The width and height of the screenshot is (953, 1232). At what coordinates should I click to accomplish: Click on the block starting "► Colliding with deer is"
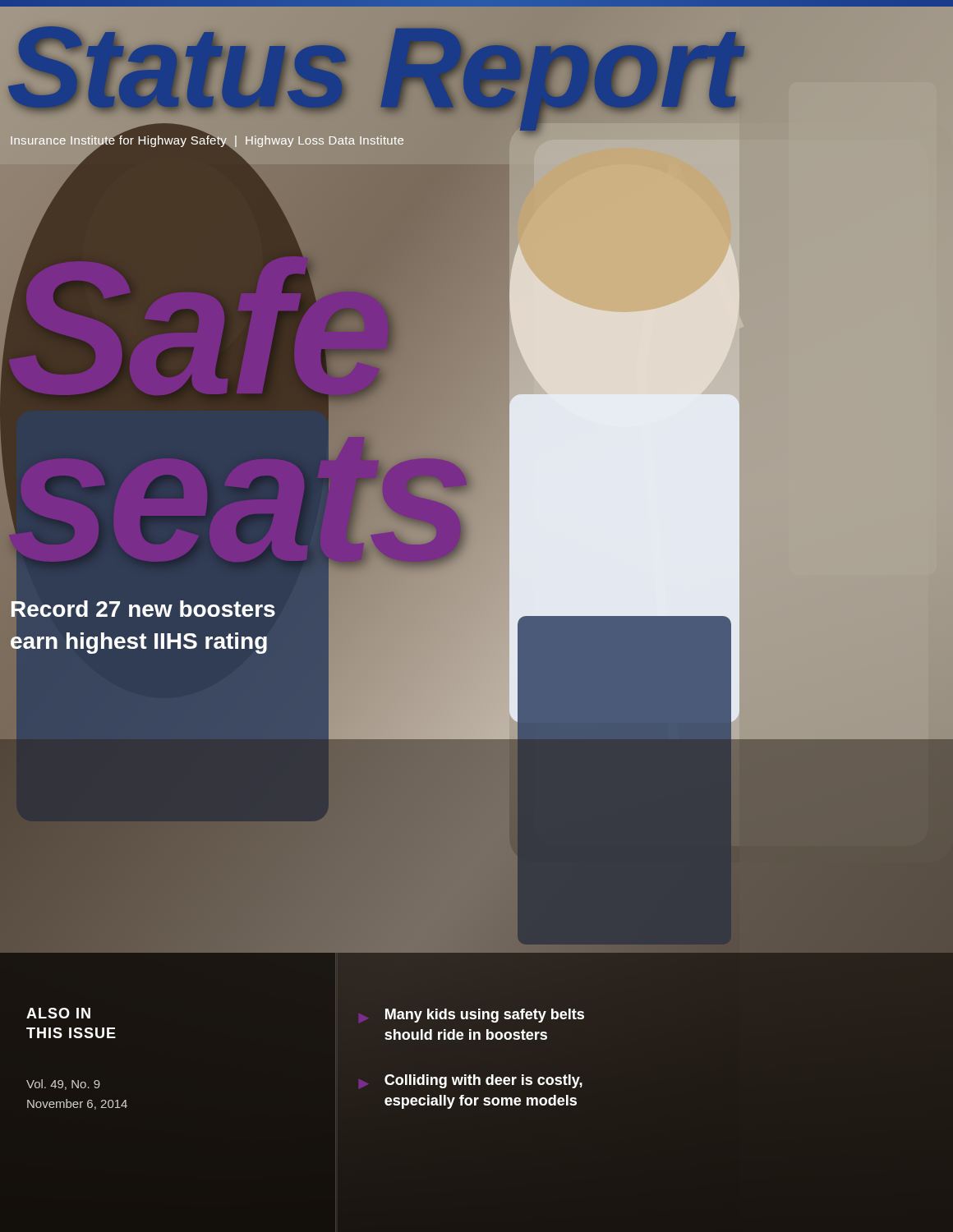[469, 1090]
